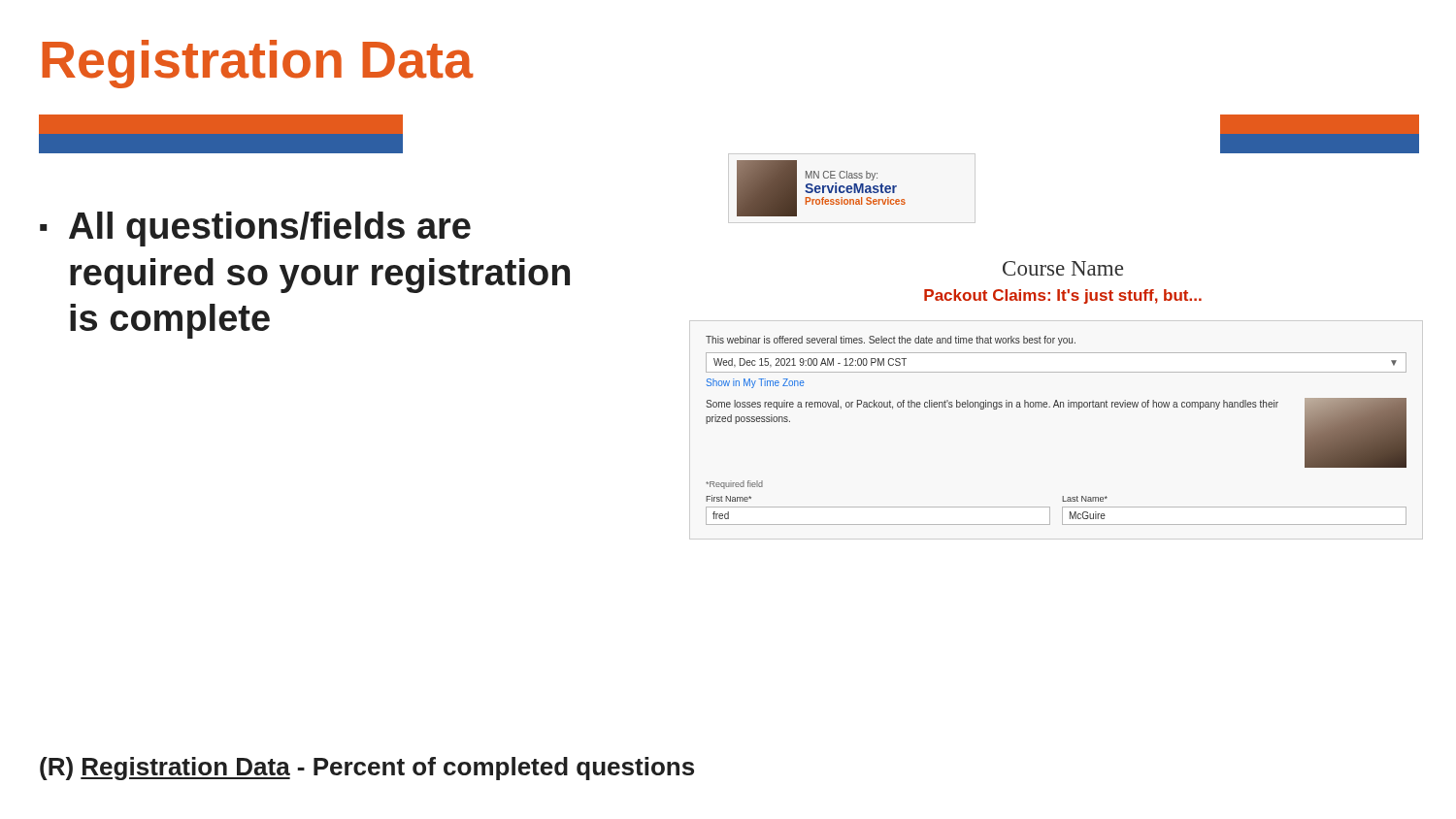
Task: Locate the text with the text "Packout Claims: It's just stuff, but..."
Action: pyautogui.click(x=1063, y=295)
